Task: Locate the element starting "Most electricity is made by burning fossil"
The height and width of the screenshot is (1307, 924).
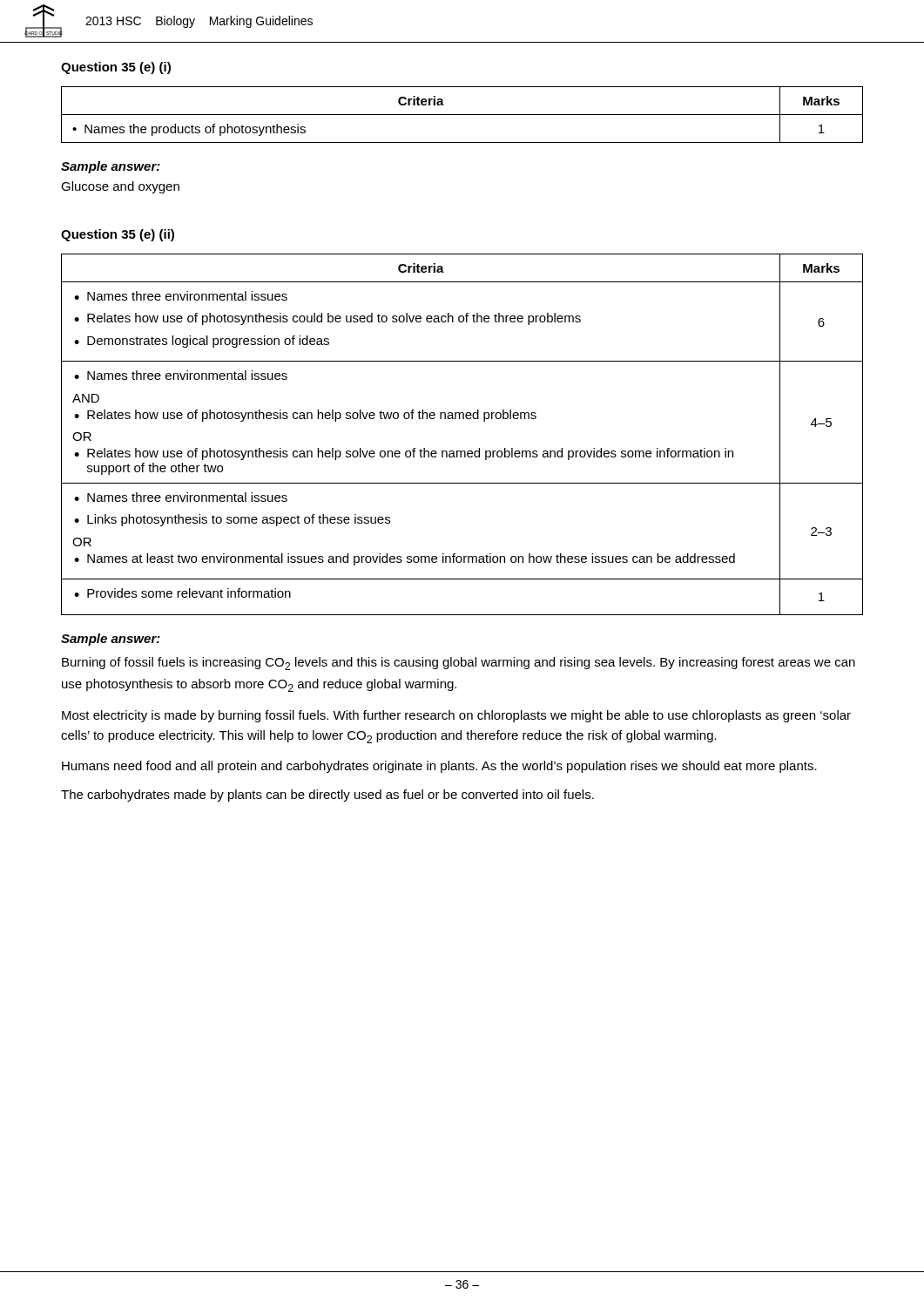Action: [456, 726]
